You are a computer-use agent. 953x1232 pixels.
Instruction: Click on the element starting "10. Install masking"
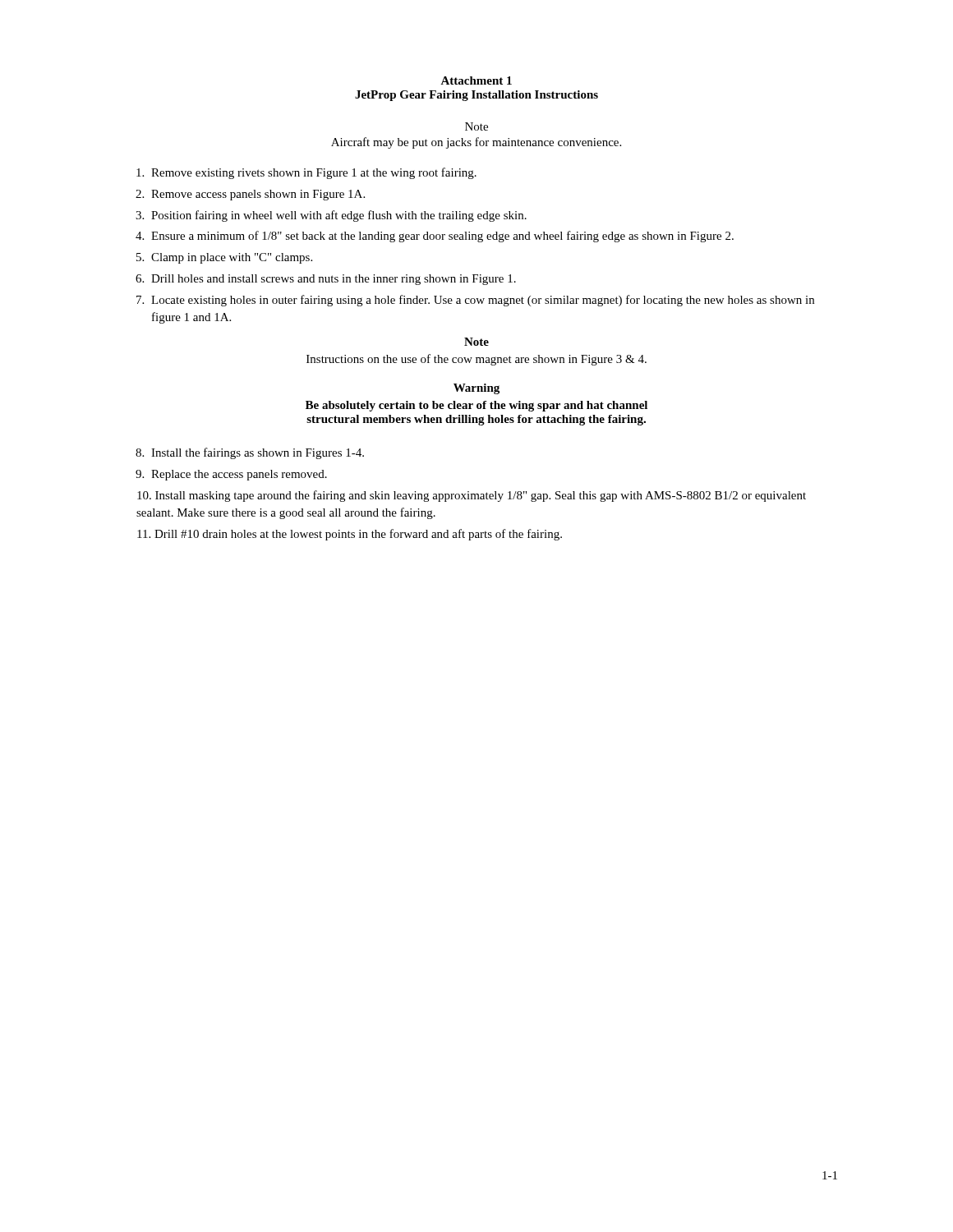tap(486, 505)
